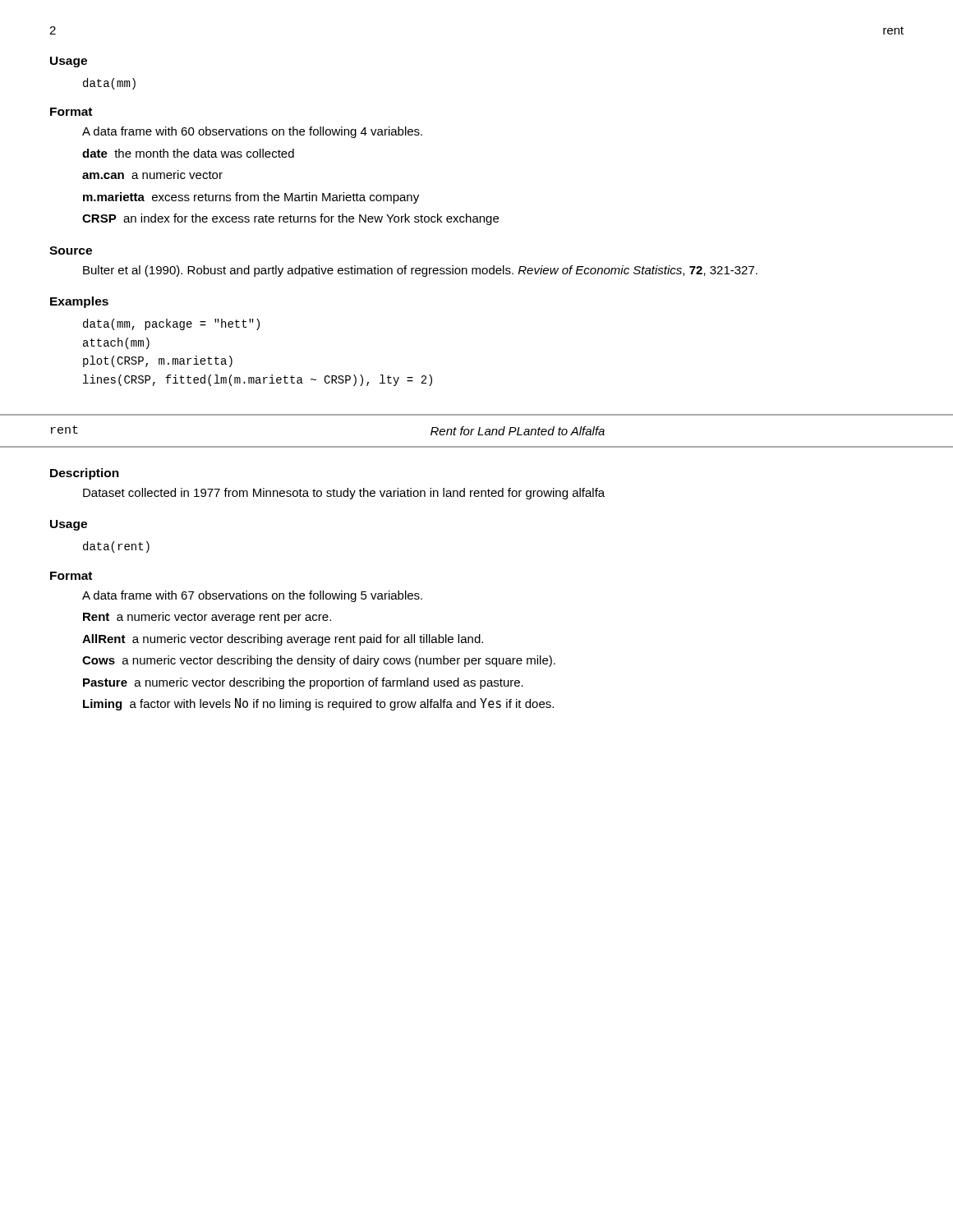Image resolution: width=953 pixels, height=1232 pixels.
Task: Find the text block with the text "AllRent a numeric vector describing"
Action: point(283,638)
